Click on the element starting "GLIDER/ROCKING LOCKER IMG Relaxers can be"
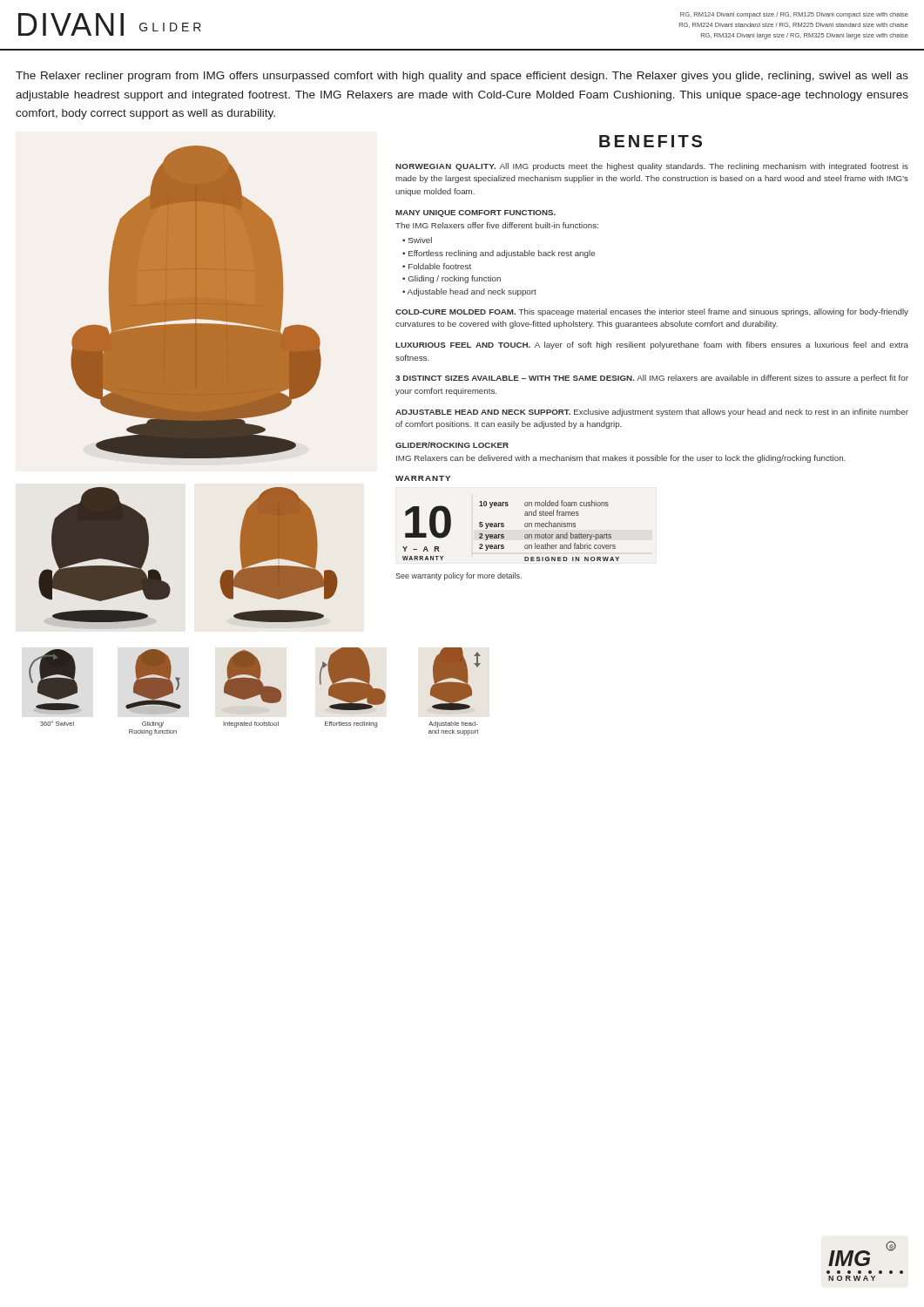Image resolution: width=924 pixels, height=1307 pixels. click(x=621, y=451)
